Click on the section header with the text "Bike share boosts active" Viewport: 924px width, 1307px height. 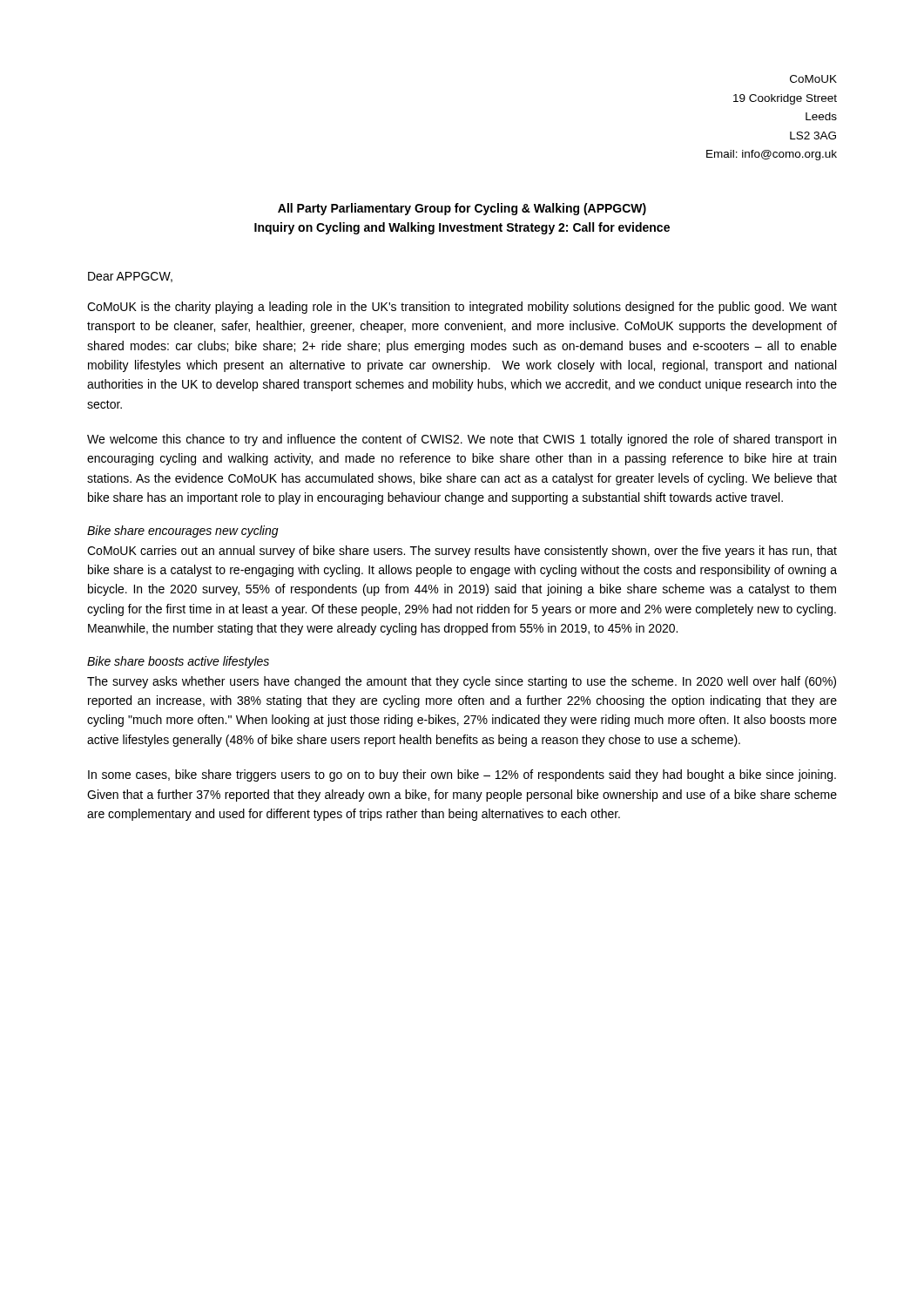(x=178, y=661)
